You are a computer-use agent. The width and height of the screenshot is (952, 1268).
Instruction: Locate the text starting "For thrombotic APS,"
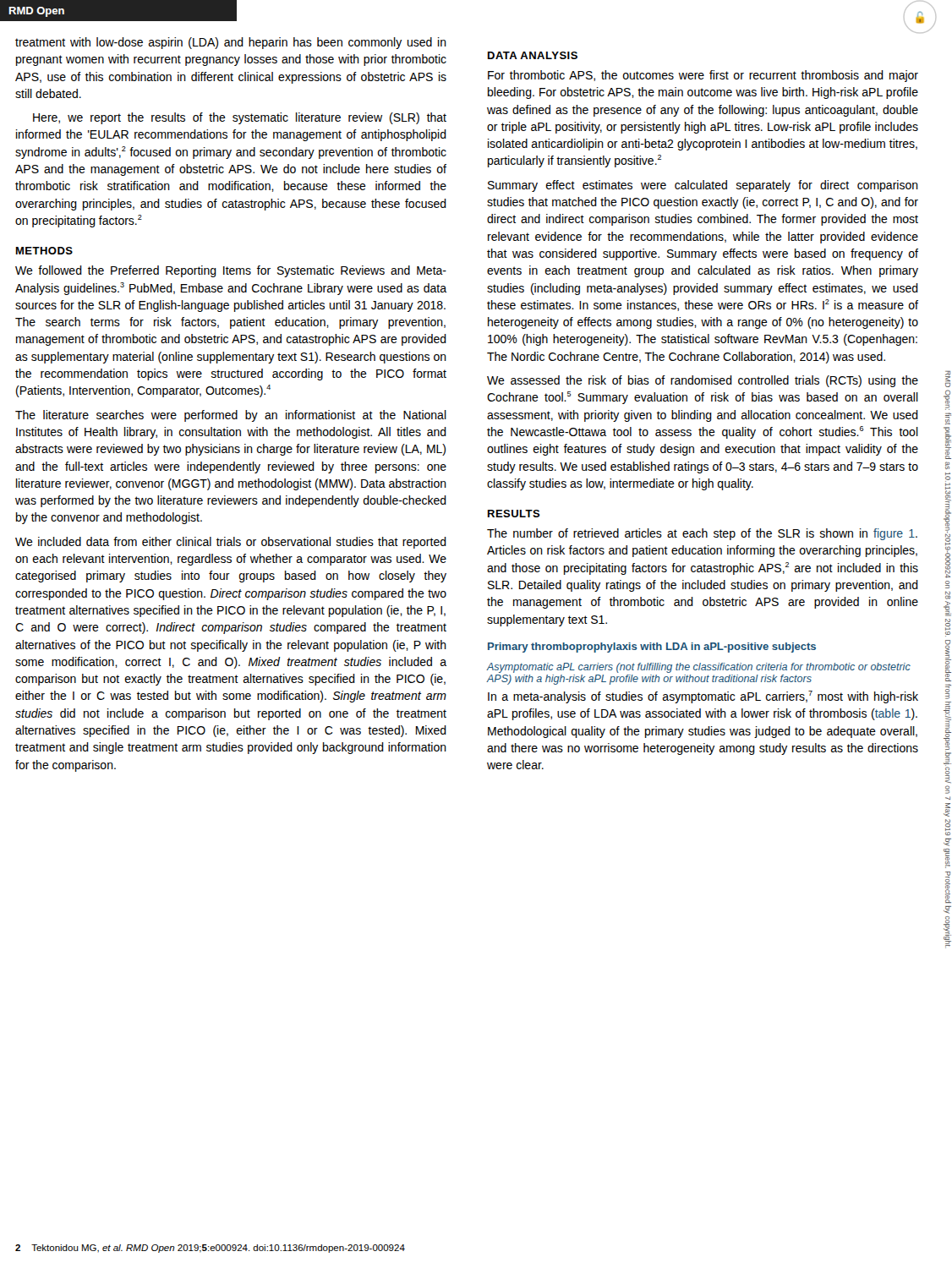(703, 118)
